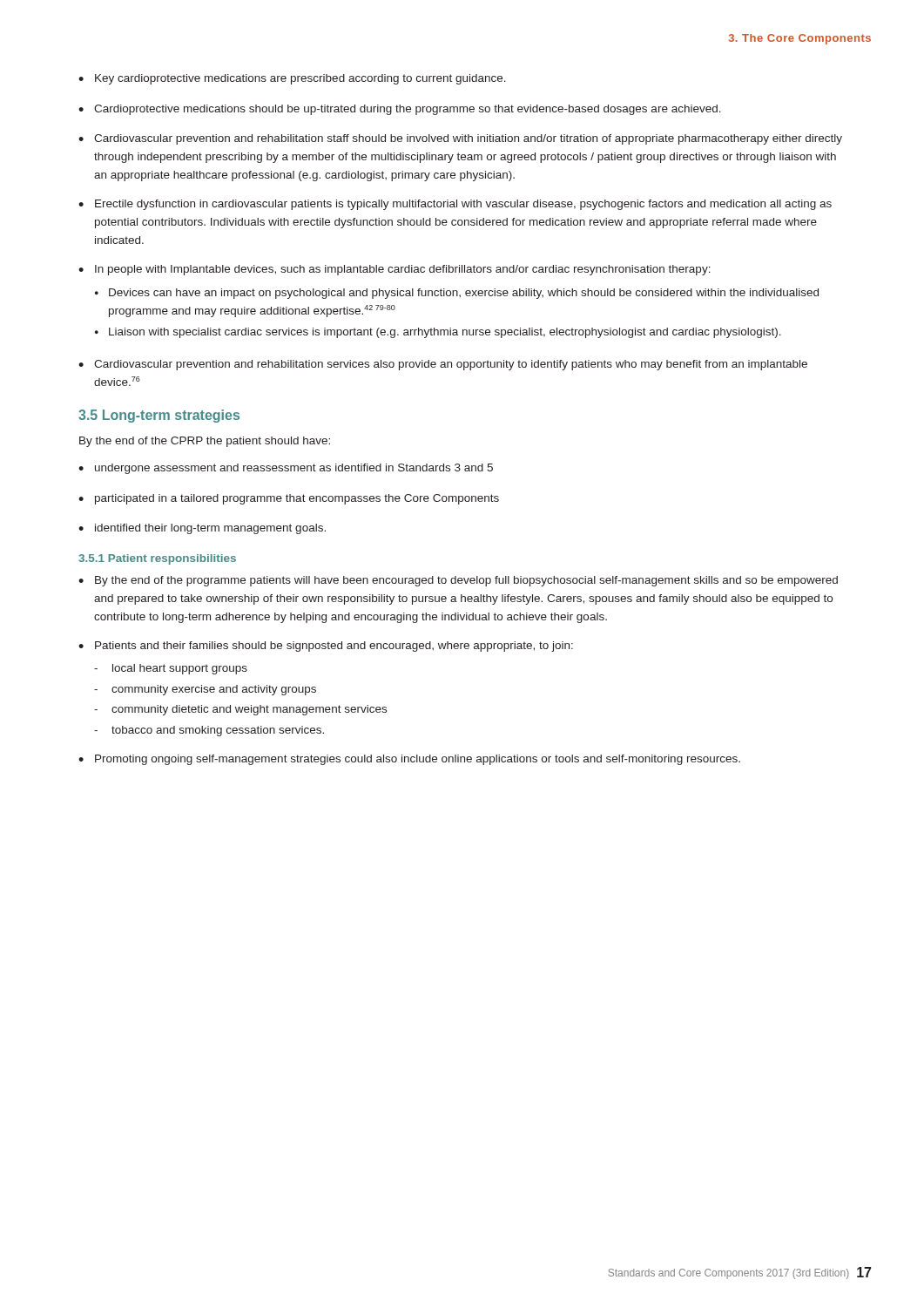Locate the section header that reads "3.5.1 Patient responsibilities"
The height and width of the screenshot is (1307, 924).
(x=157, y=558)
